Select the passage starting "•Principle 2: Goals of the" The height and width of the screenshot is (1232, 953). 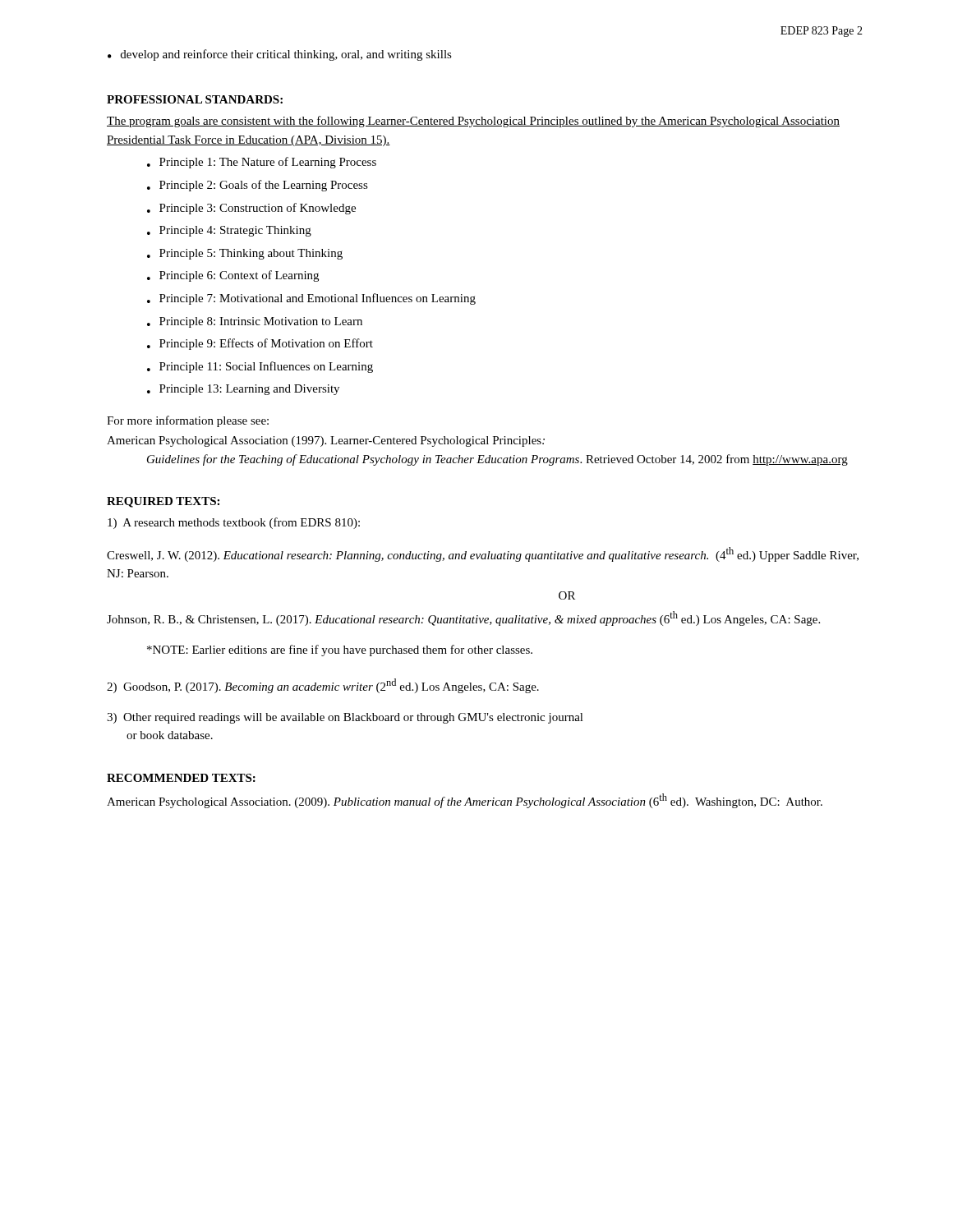click(x=257, y=189)
